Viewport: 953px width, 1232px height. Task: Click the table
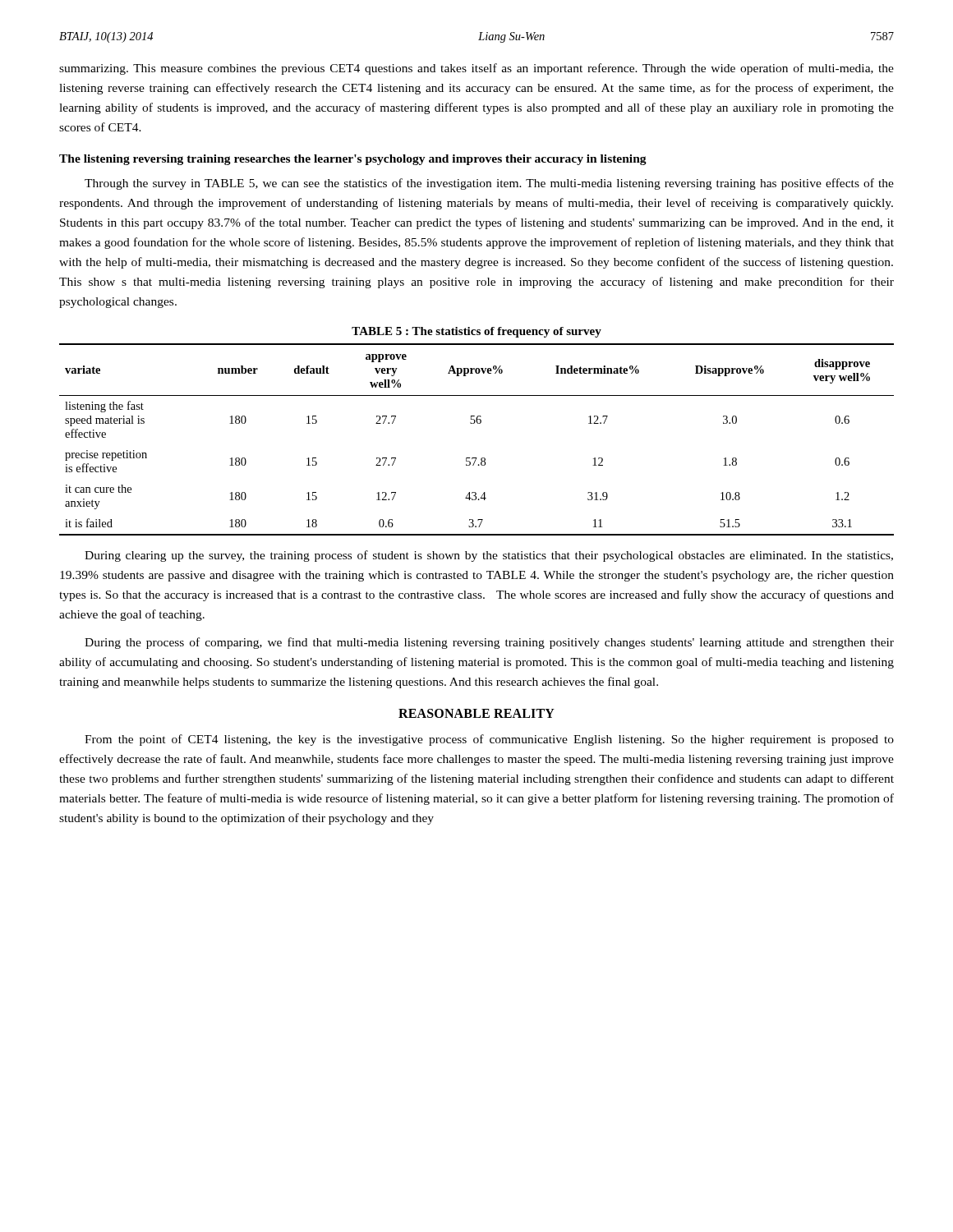click(x=476, y=440)
